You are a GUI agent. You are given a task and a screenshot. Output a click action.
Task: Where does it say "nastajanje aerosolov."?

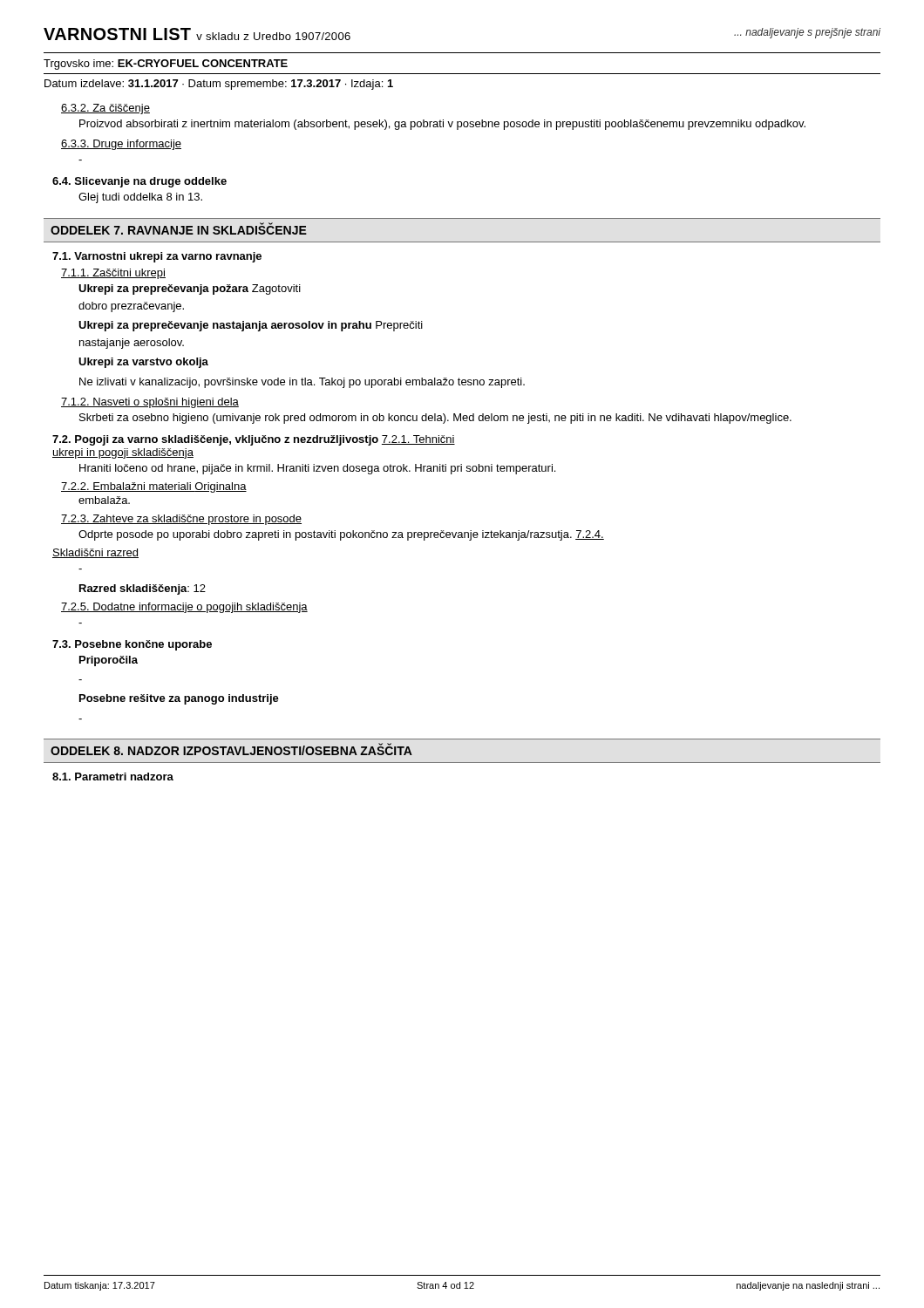[132, 342]
